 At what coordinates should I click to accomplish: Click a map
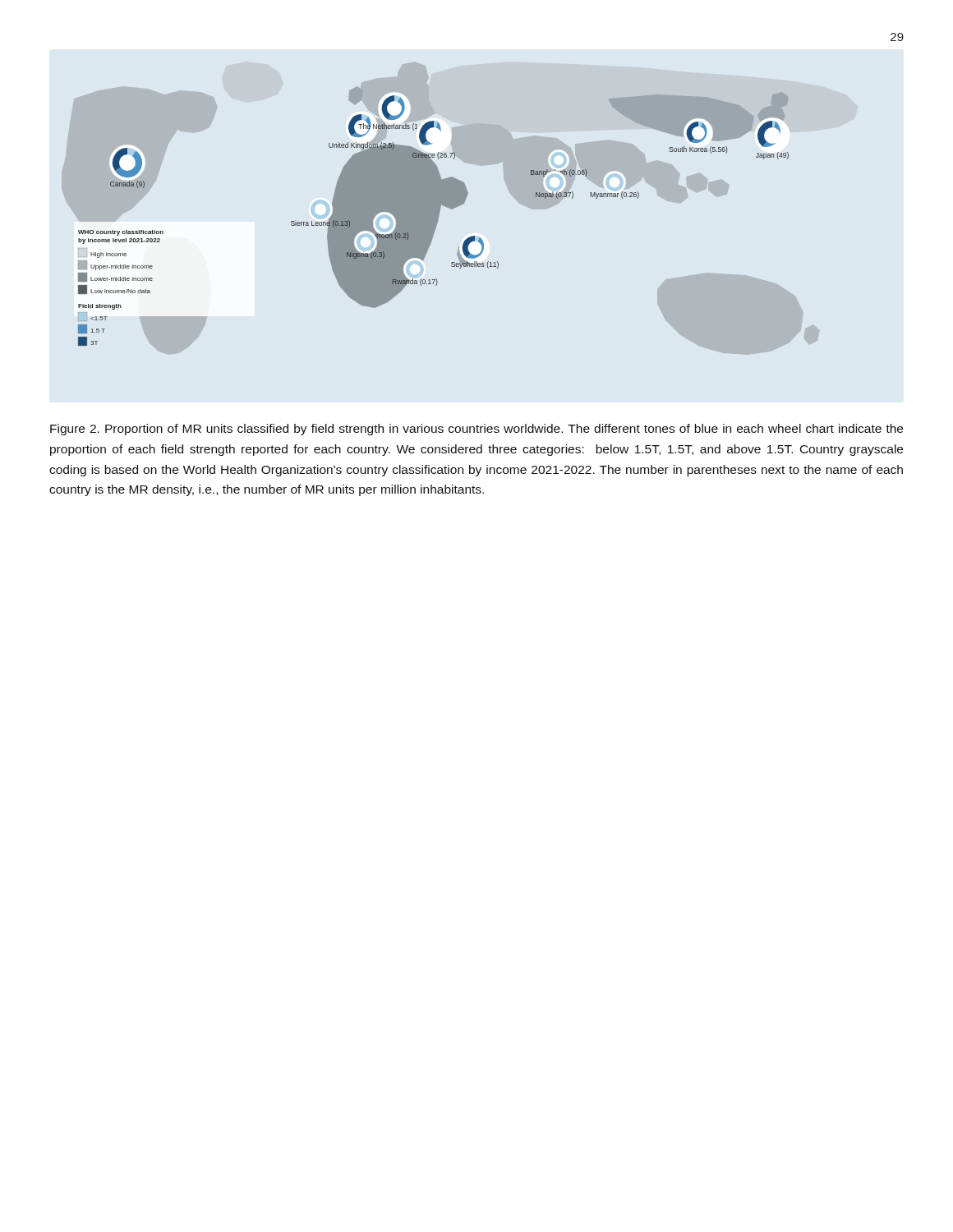[x=476, y=226]
